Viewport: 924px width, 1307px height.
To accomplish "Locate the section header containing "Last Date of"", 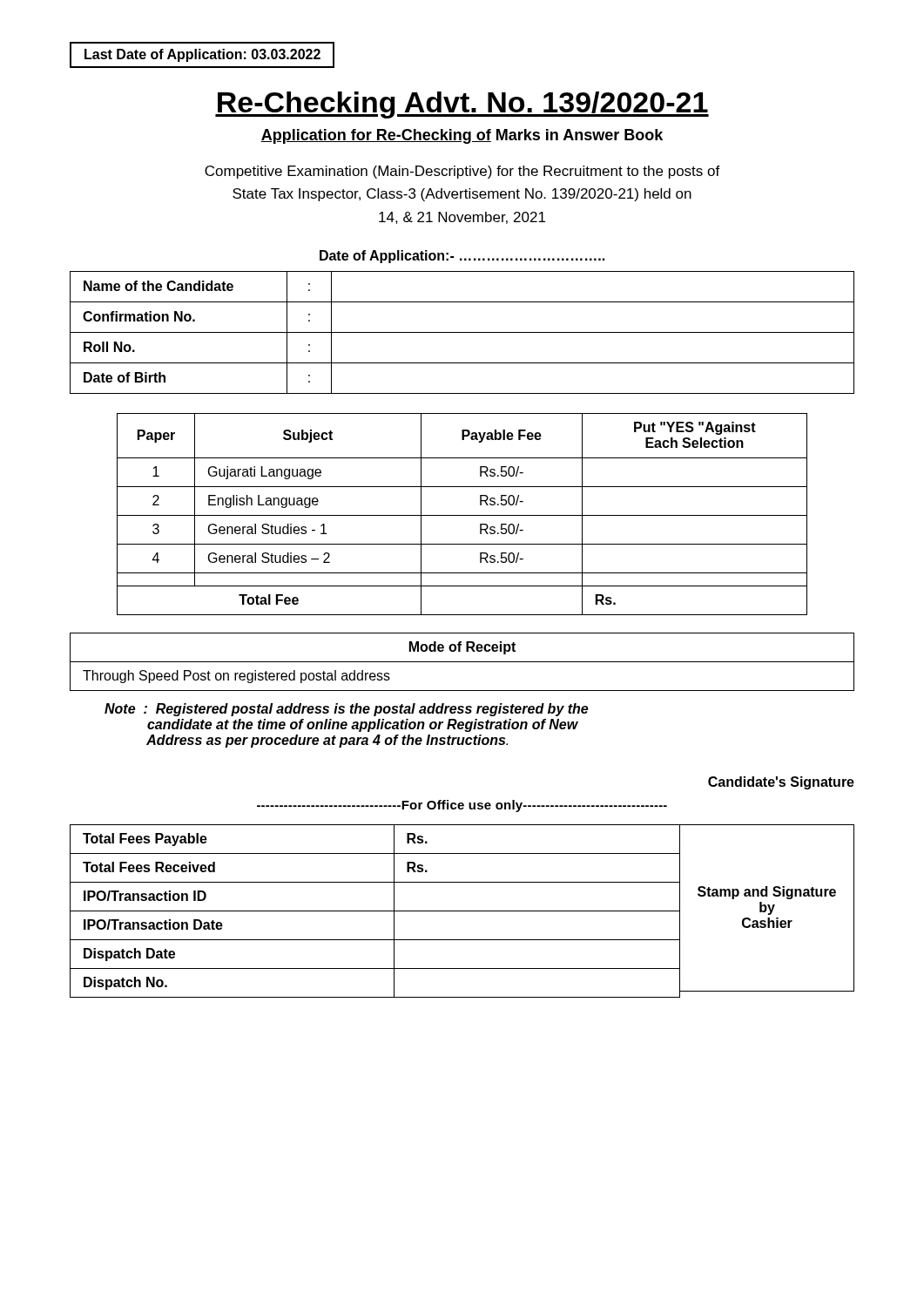I will point(202,54).
